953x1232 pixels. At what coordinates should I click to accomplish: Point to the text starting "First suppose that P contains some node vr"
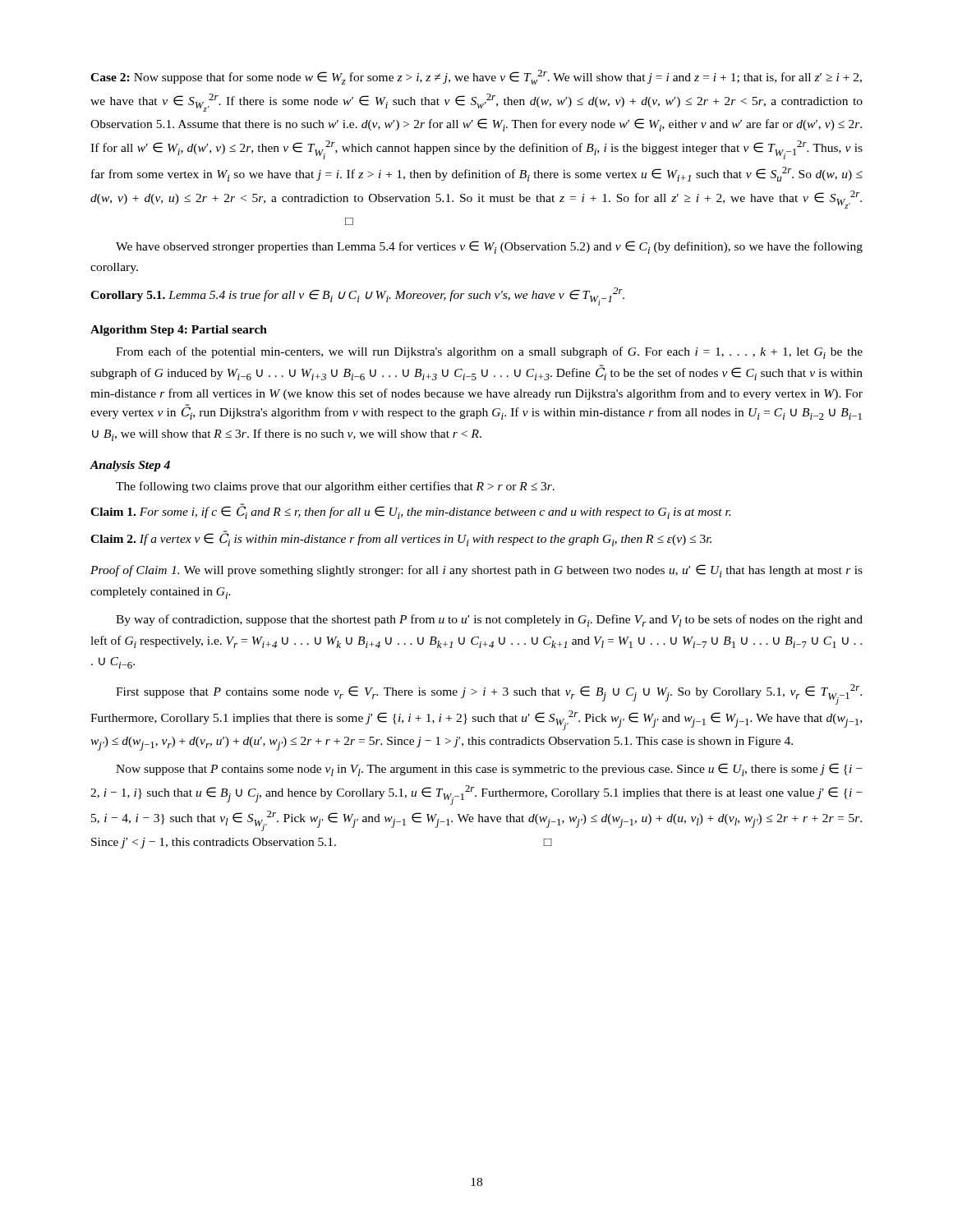(476, 717)
